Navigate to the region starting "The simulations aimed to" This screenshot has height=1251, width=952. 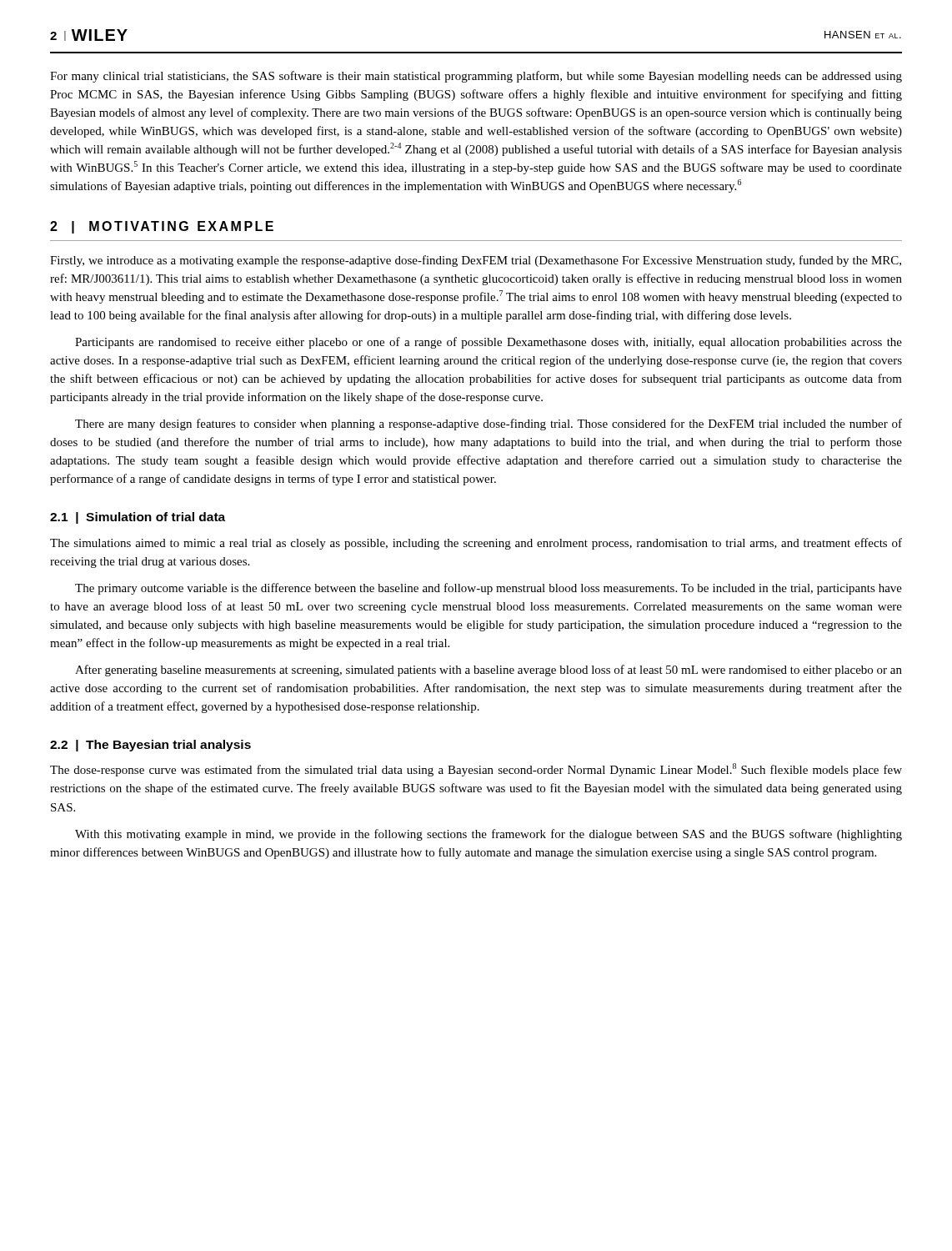click(x=476, y=552)
